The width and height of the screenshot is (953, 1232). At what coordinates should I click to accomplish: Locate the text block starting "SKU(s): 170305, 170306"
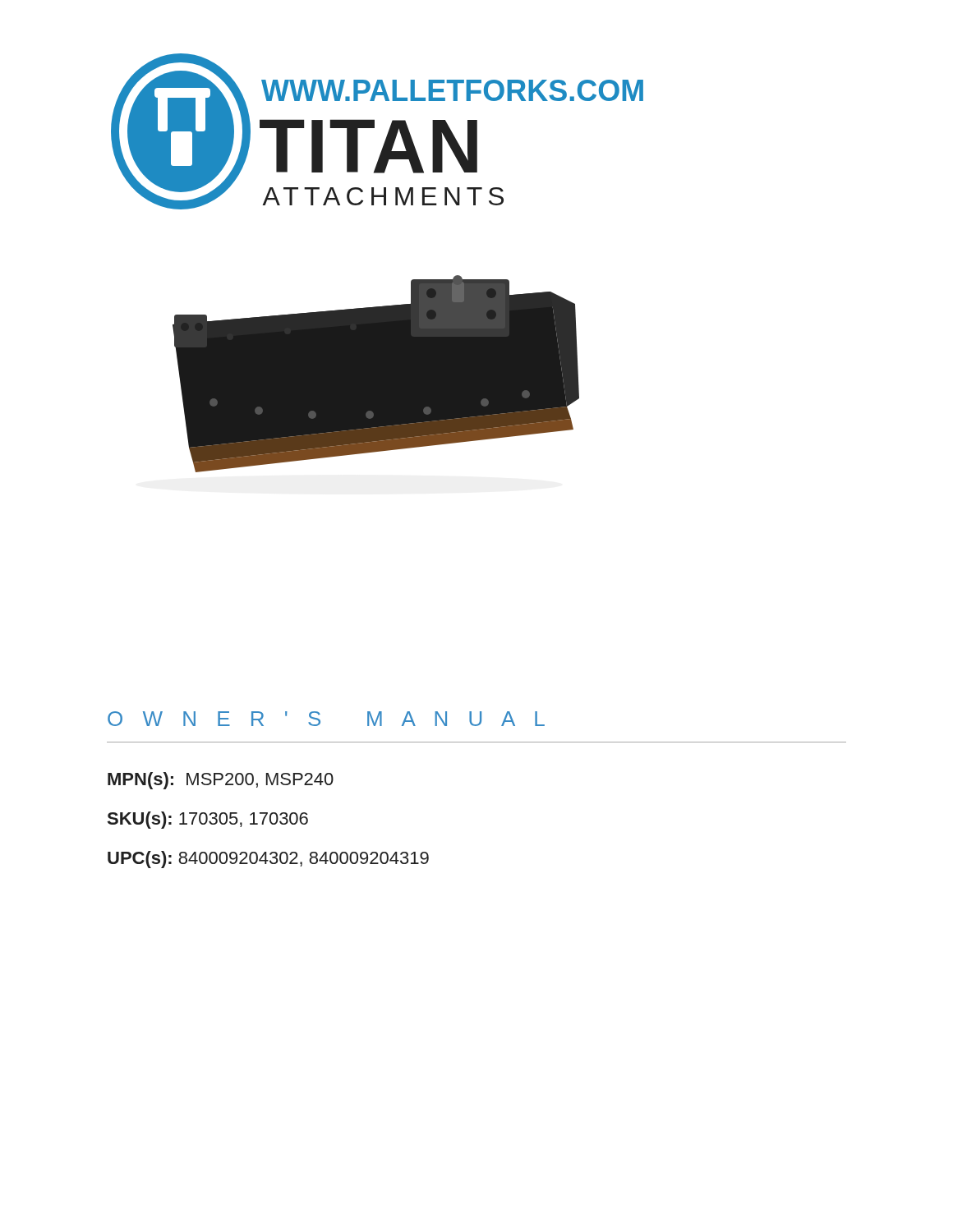pos(208,818)
